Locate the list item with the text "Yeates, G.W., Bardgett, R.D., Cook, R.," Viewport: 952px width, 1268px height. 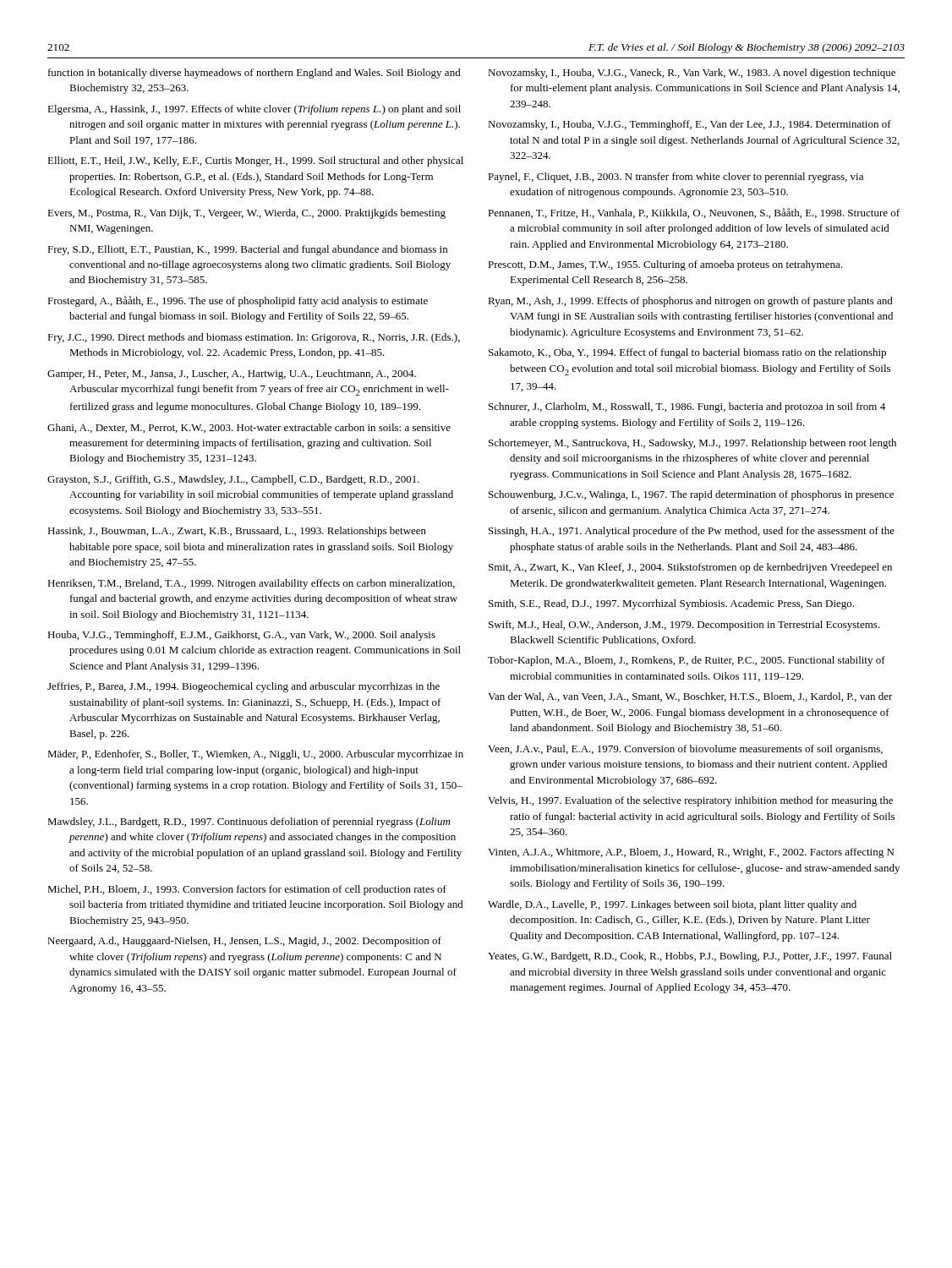coord(690,971)
